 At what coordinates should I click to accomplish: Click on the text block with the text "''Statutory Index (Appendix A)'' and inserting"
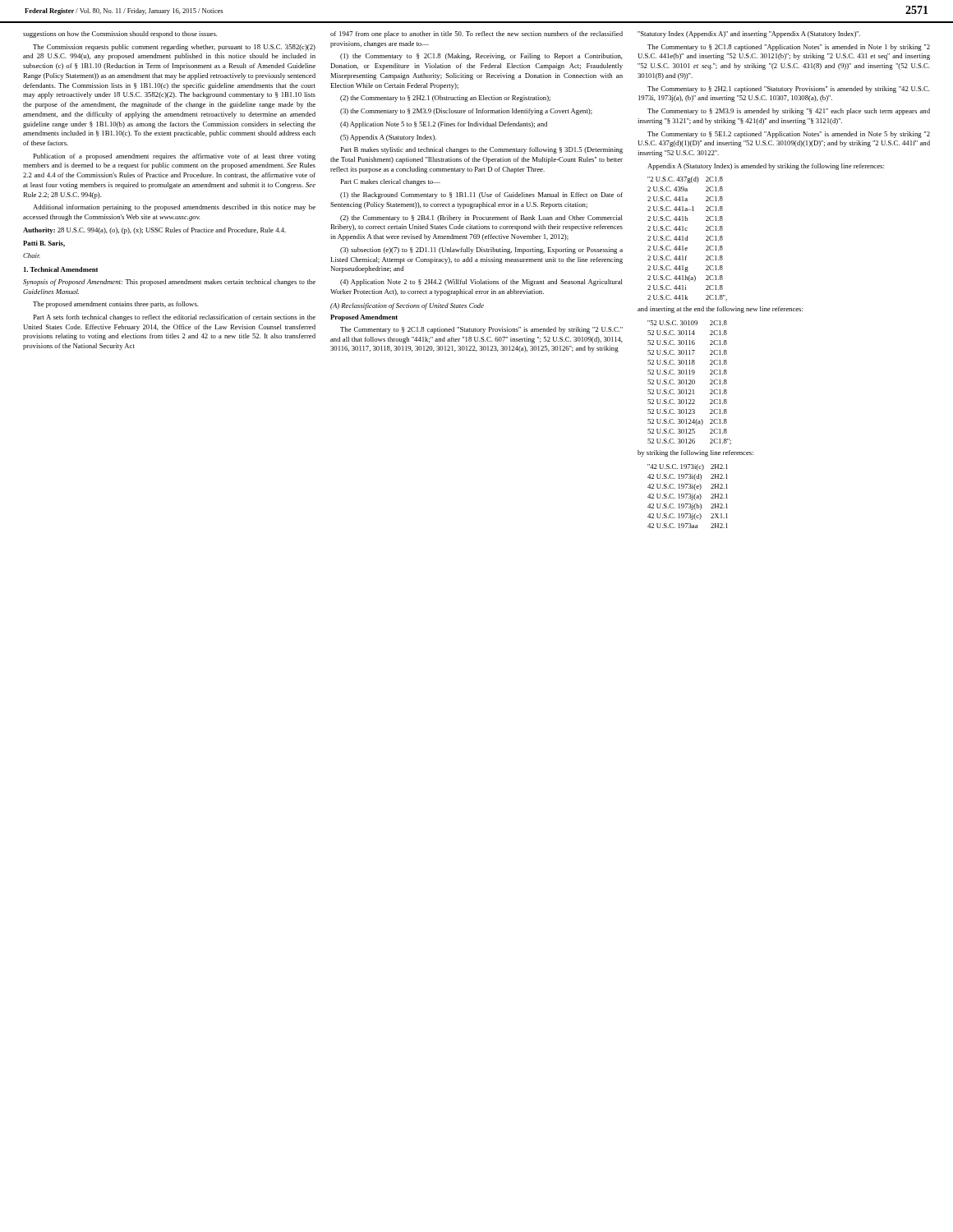(784, 100)
